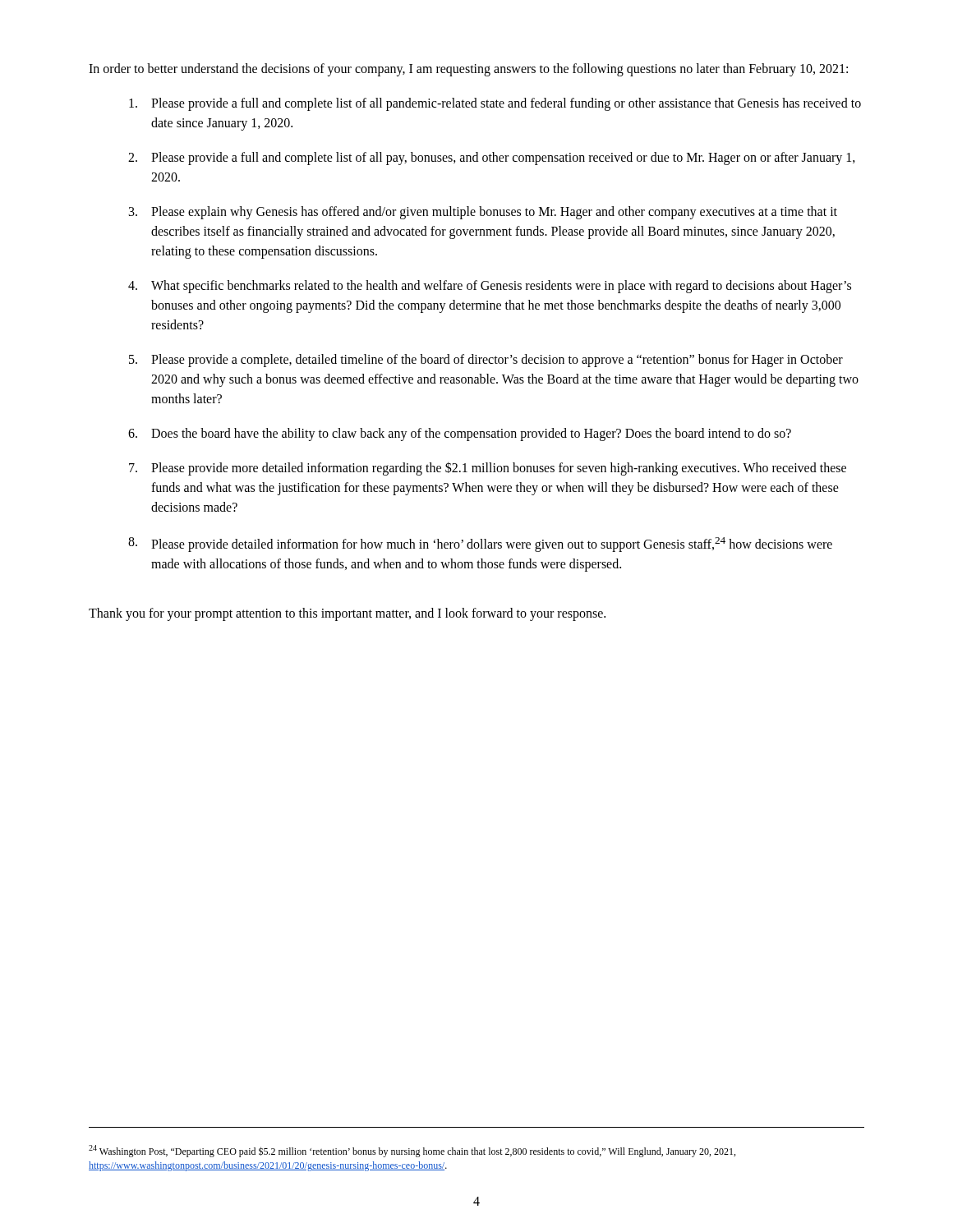
Task: Click on the text block starting "24 Washington Post, “Departing"
Action: tap(476, 1158)
